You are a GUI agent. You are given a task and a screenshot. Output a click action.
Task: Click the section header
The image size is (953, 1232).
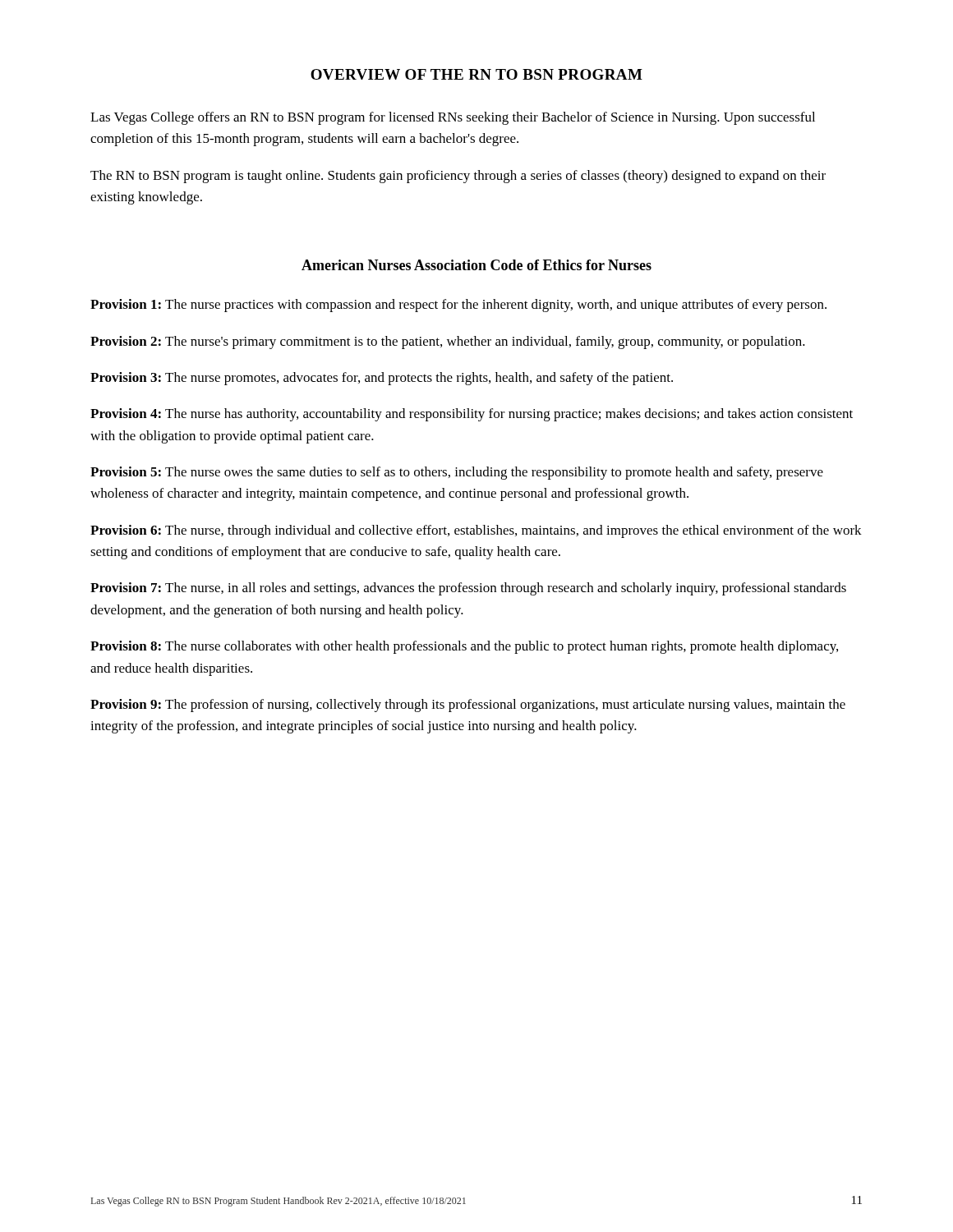(x=476, y=266)
